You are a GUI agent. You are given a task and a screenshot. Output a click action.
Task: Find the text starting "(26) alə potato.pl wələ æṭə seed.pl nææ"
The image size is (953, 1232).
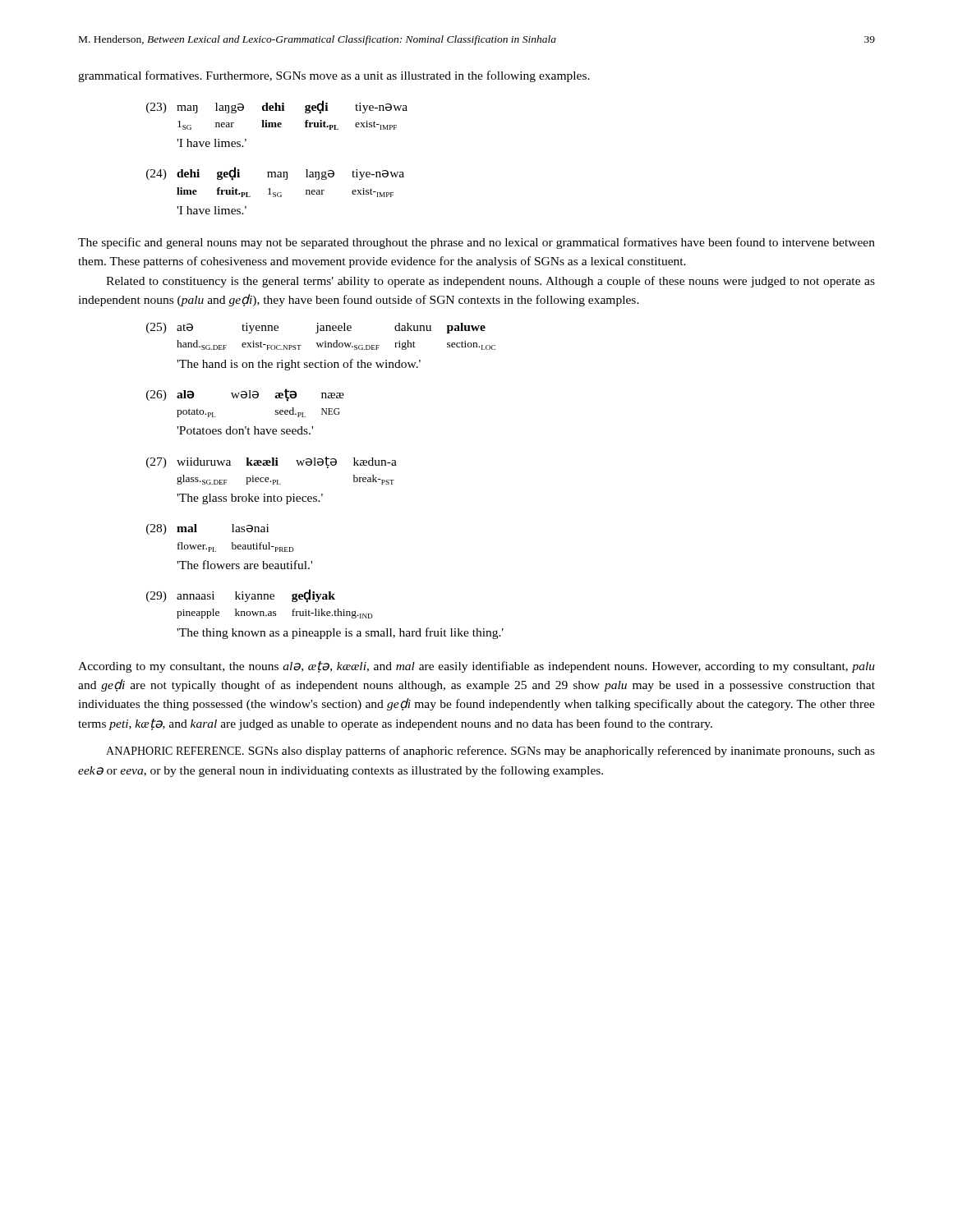[245, 395]
